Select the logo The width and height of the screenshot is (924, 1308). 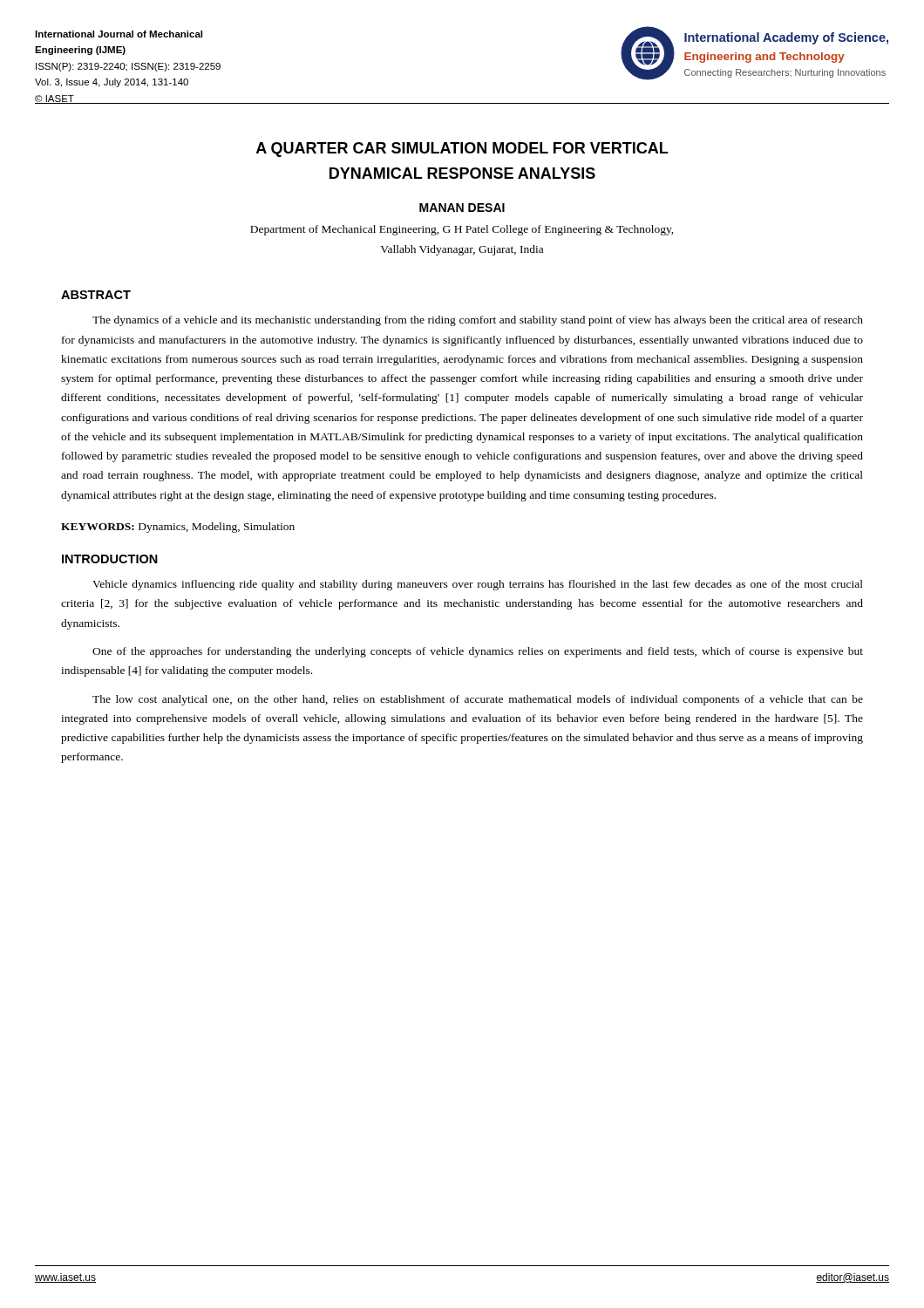648,54
